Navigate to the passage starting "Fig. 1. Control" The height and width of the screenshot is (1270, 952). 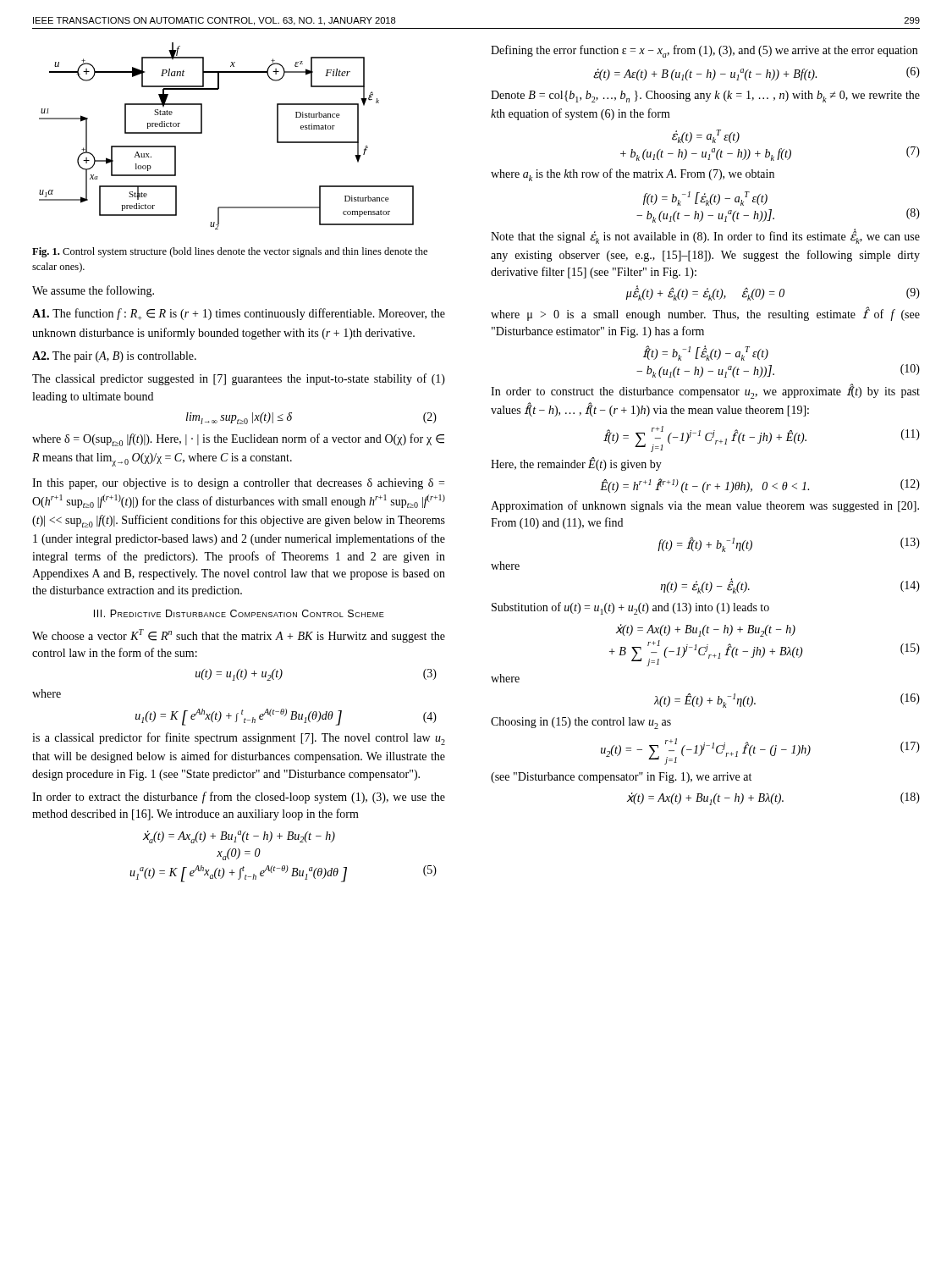click(x=230, y=259)
